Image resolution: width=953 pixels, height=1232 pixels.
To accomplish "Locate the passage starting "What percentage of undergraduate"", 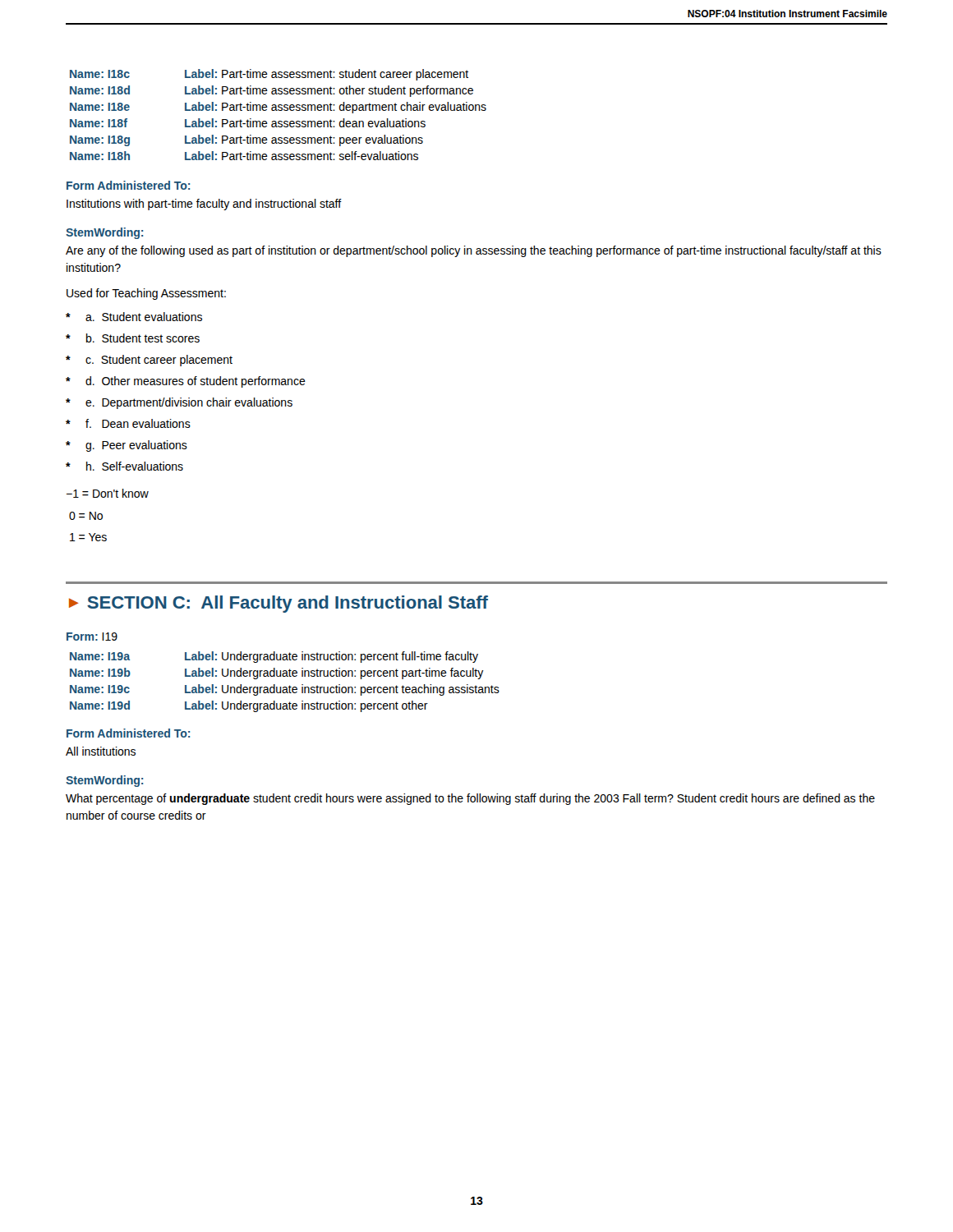I will pos(470,807).
